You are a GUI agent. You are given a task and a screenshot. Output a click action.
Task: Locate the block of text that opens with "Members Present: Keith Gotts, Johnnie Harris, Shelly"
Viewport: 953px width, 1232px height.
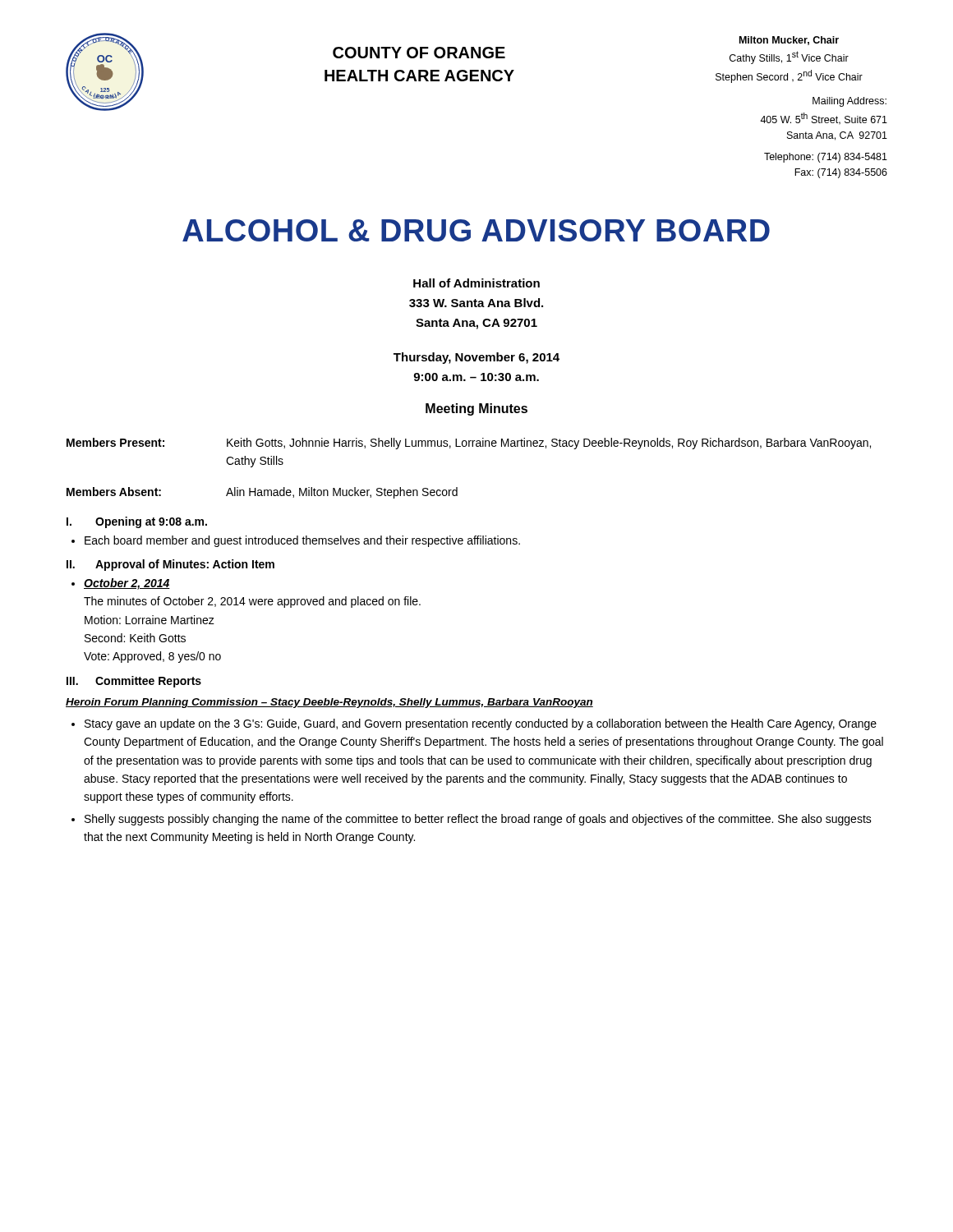click(x=476, y=453)
